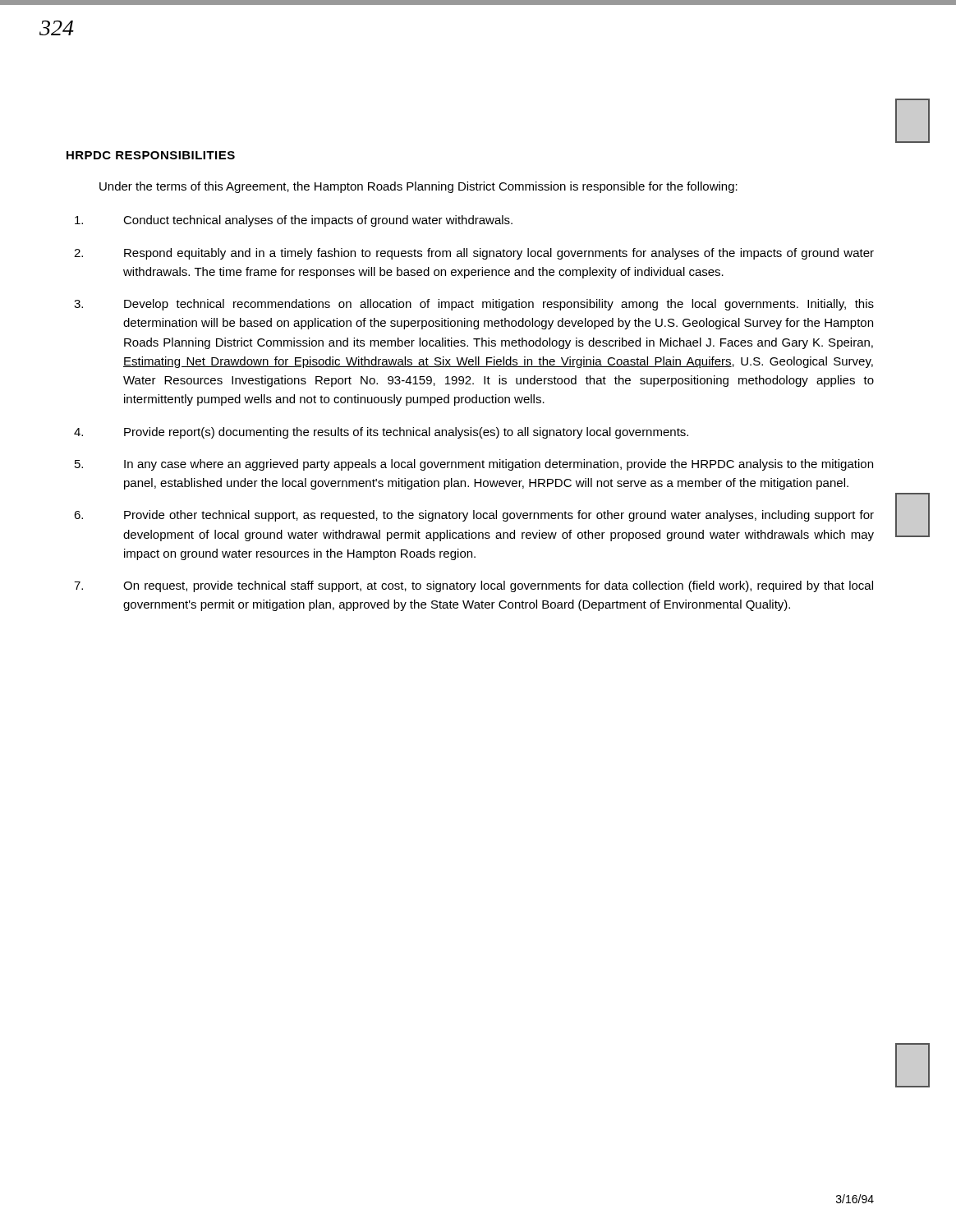Where is the passage that starts "3. Develop technical recommendations on allocation of impact"?

point(470,351)
